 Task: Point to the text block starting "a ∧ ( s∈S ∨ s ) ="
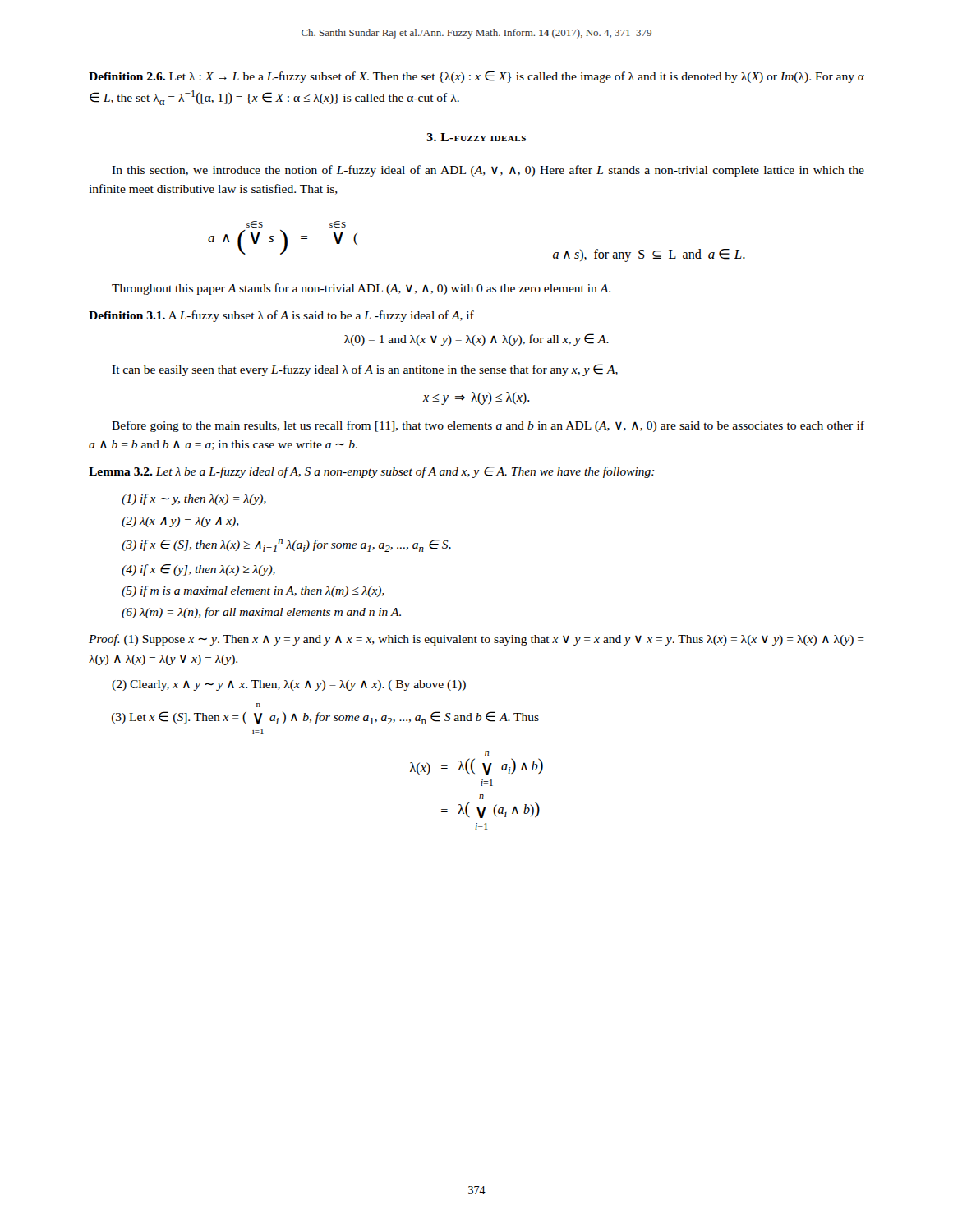[x=253, y=224]
